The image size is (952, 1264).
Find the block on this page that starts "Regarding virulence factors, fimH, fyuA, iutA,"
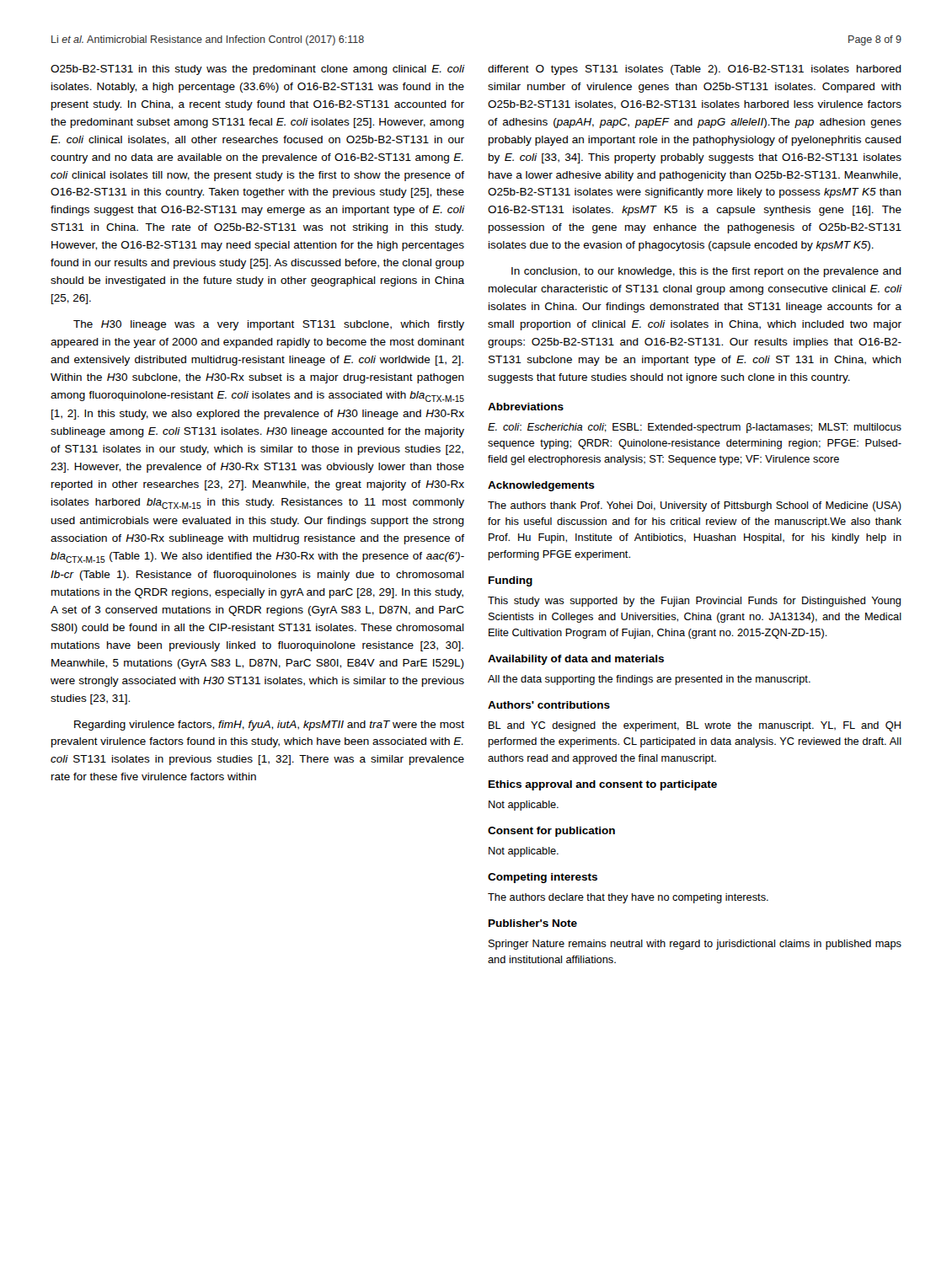(x=257, y=751)
